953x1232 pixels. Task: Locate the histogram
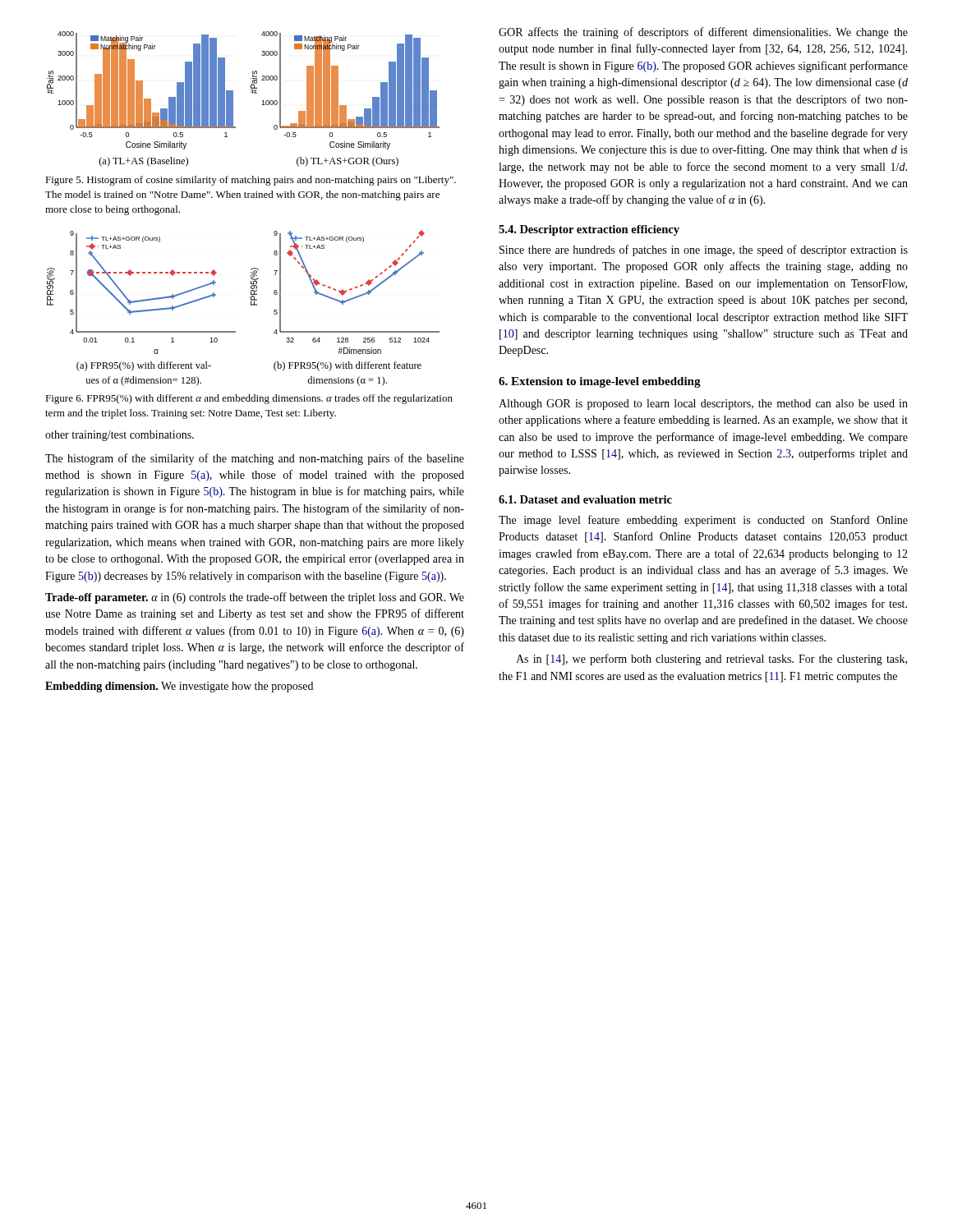point(255,97)
